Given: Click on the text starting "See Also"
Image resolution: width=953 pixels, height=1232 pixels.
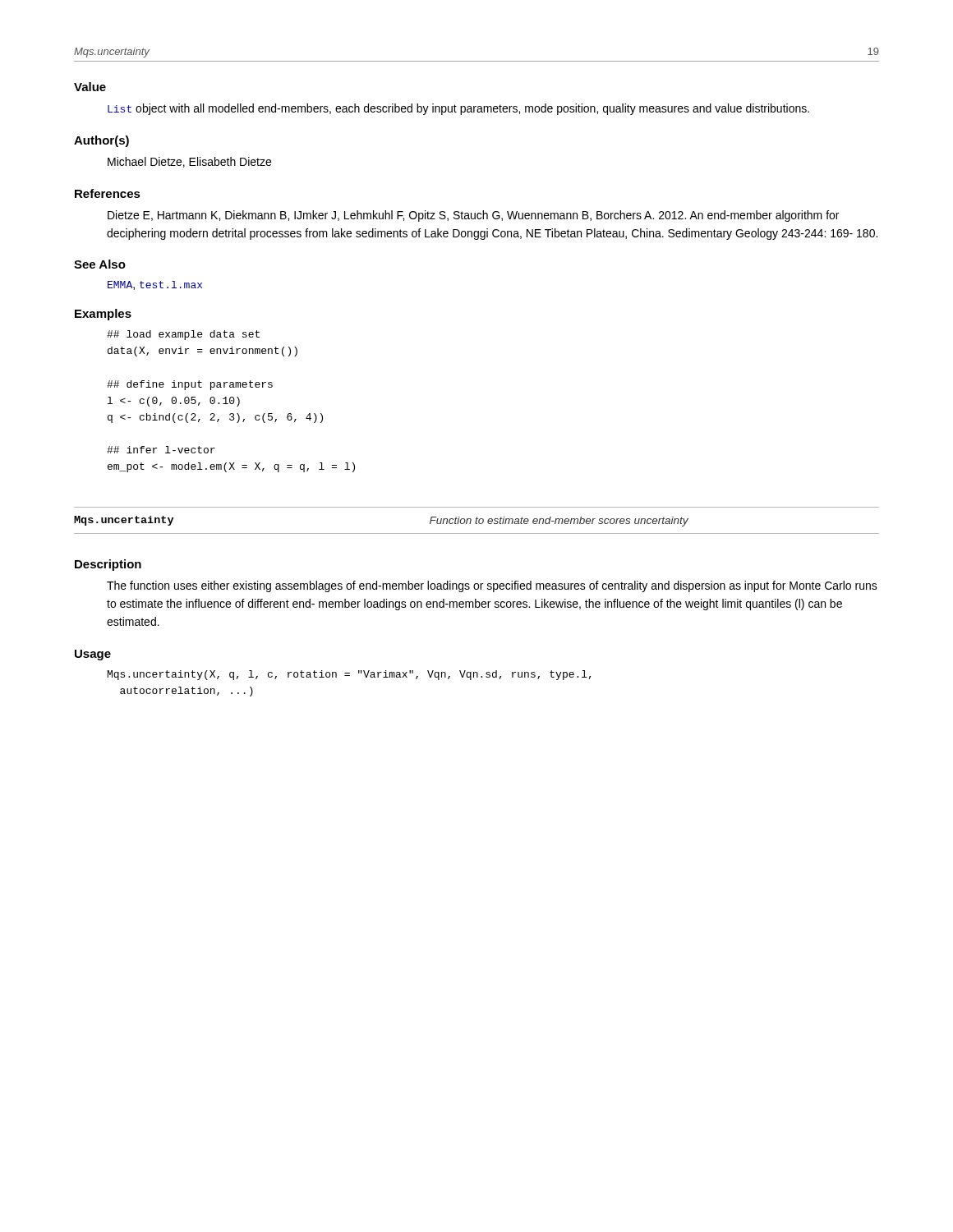Looking at the screenshot, I should (x=100, y=264).
